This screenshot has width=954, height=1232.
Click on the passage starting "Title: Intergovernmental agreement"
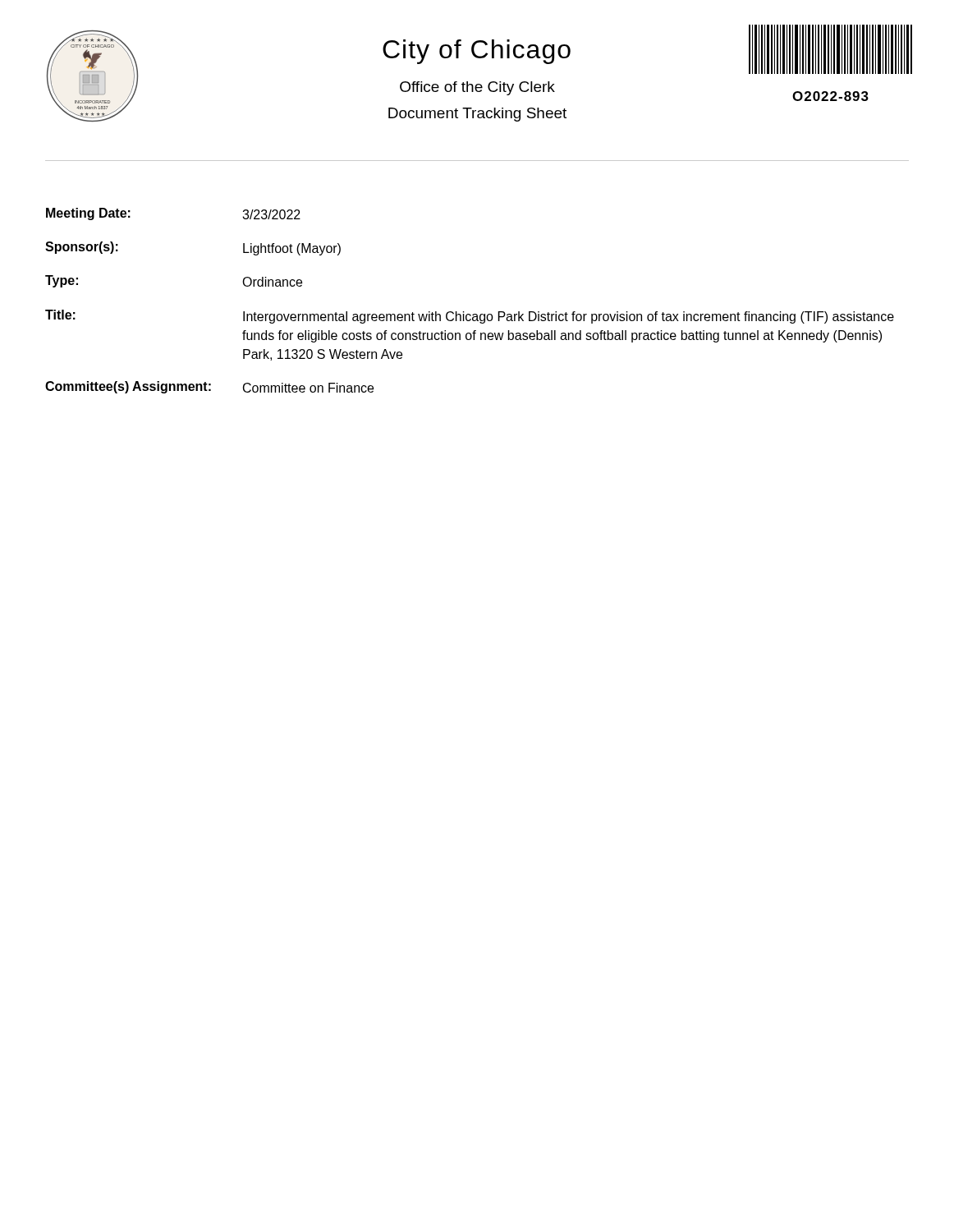[x=477, y=335]
